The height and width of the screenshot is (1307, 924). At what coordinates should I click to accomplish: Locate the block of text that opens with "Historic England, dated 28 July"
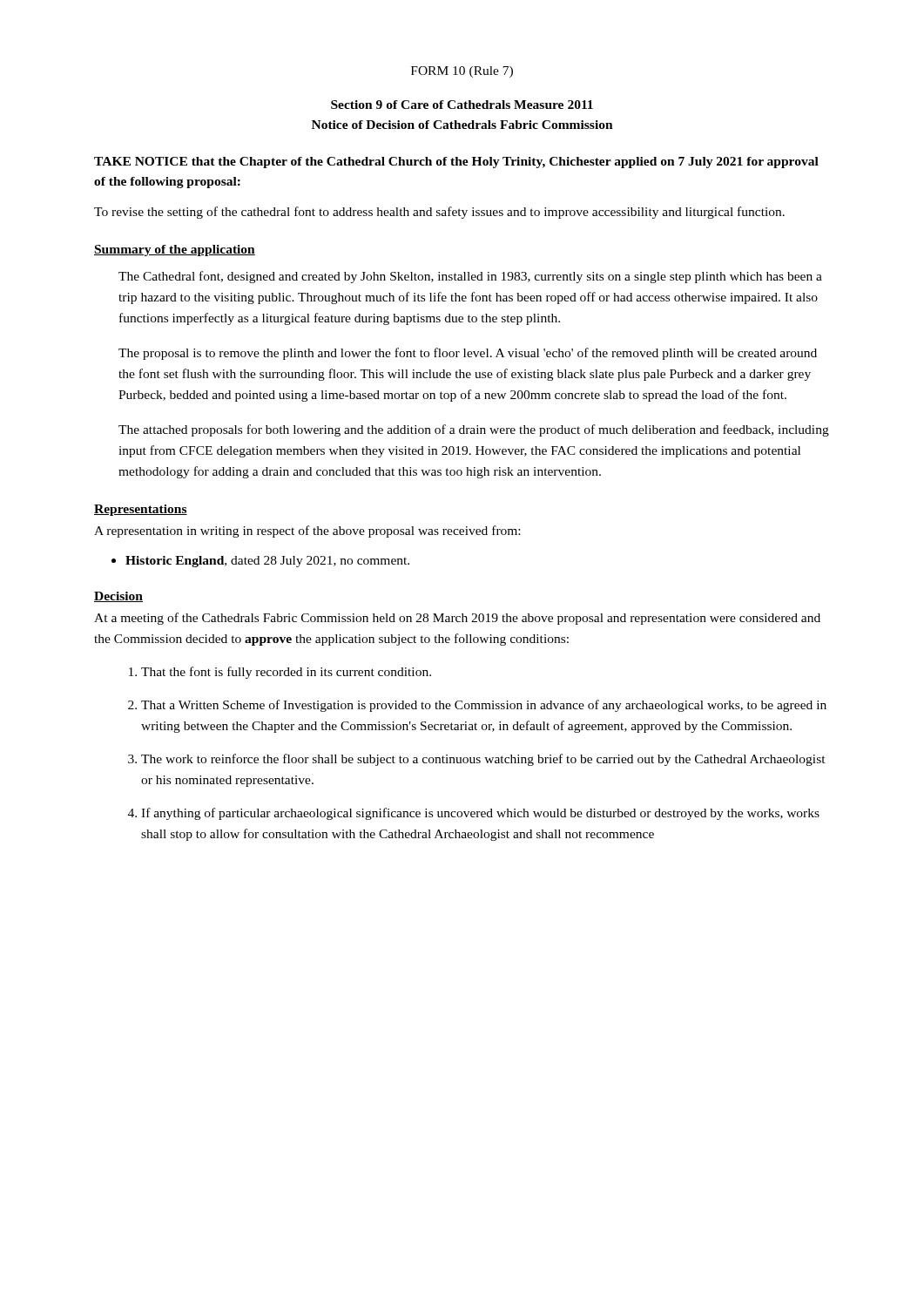pos(268,560)
